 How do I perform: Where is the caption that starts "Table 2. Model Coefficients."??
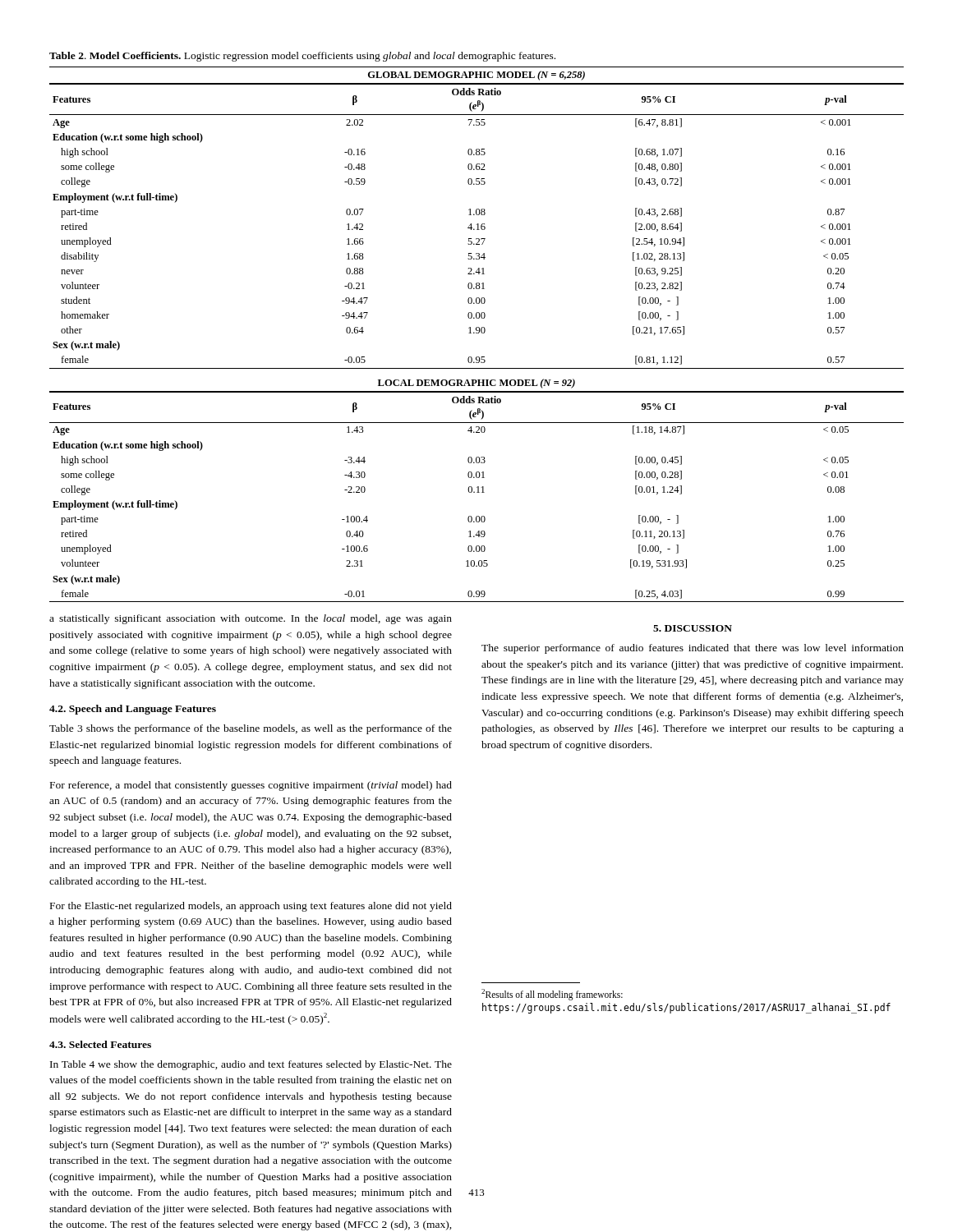303,55
